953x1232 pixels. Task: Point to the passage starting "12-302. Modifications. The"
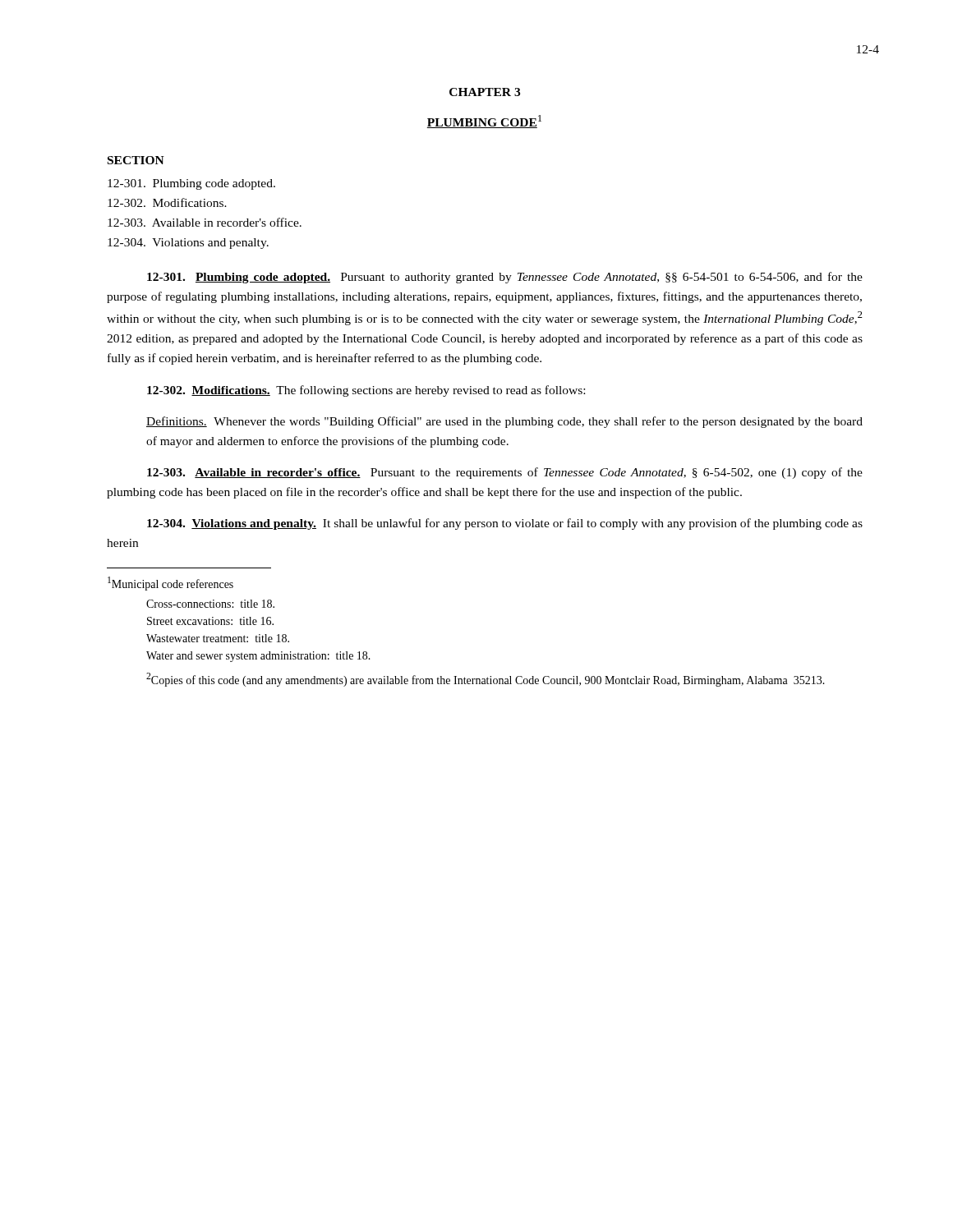click(x=366, y=389)
